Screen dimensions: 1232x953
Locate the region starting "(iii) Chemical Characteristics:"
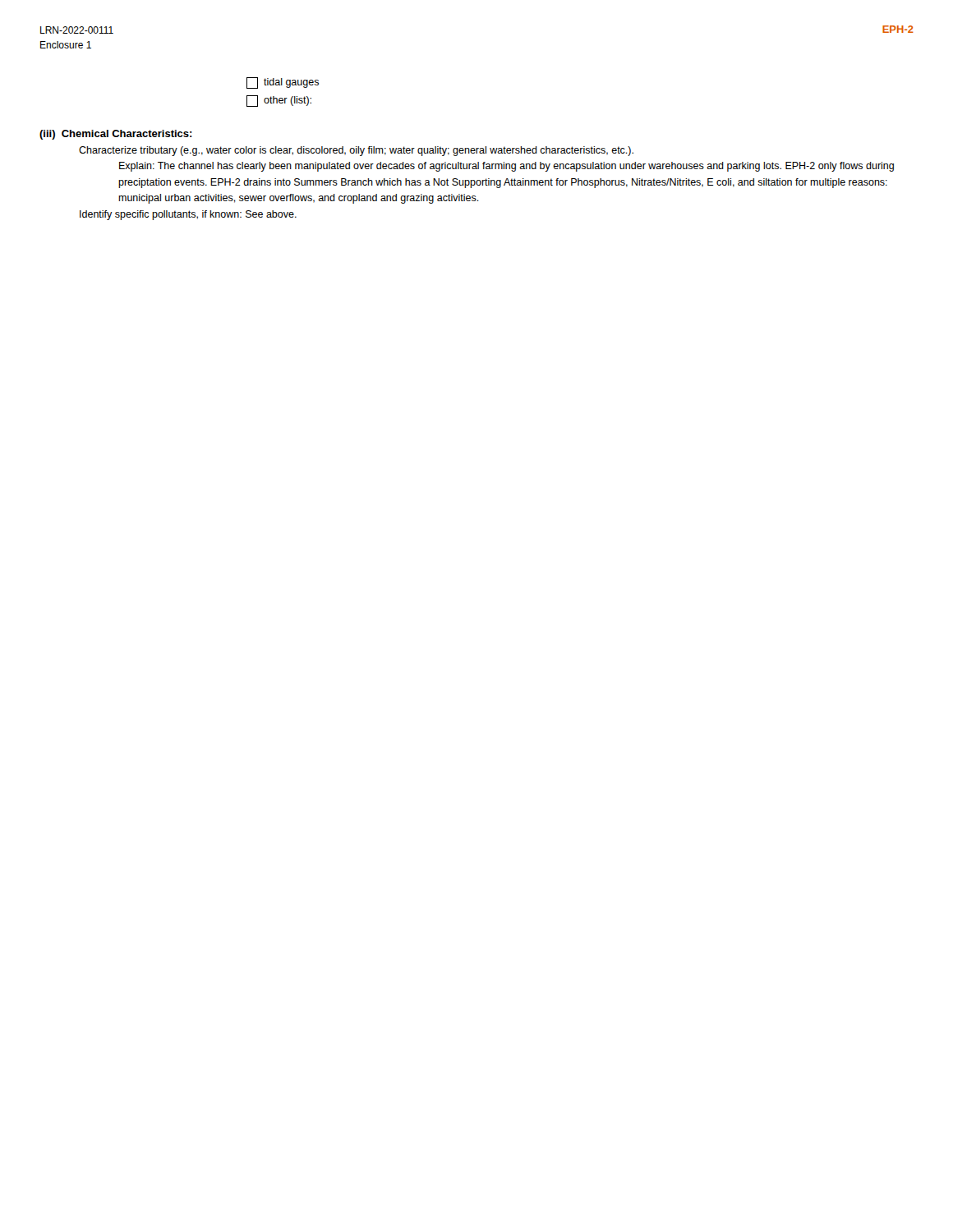[x=116, y=133]
